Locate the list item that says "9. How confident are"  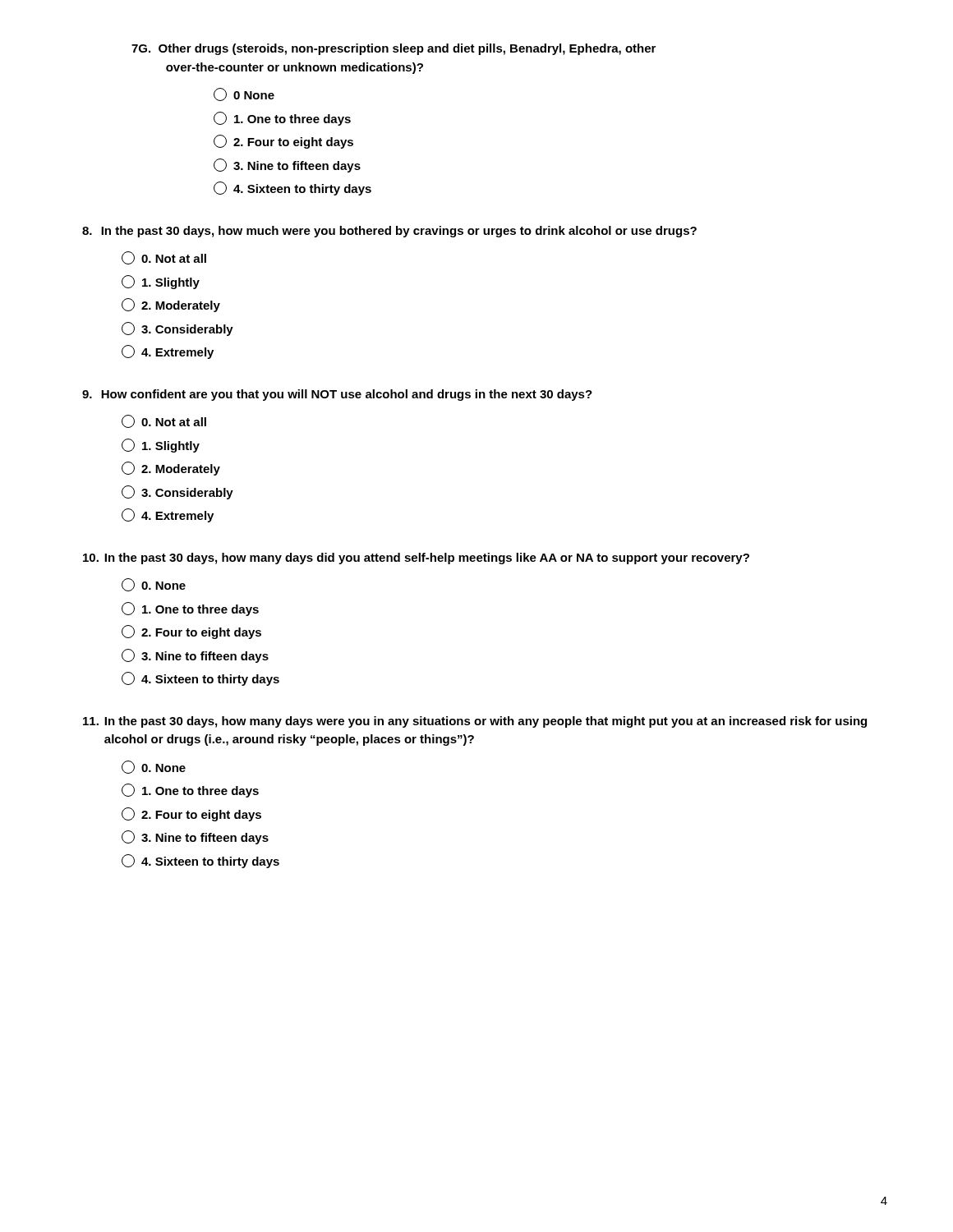tap(337, 395)
